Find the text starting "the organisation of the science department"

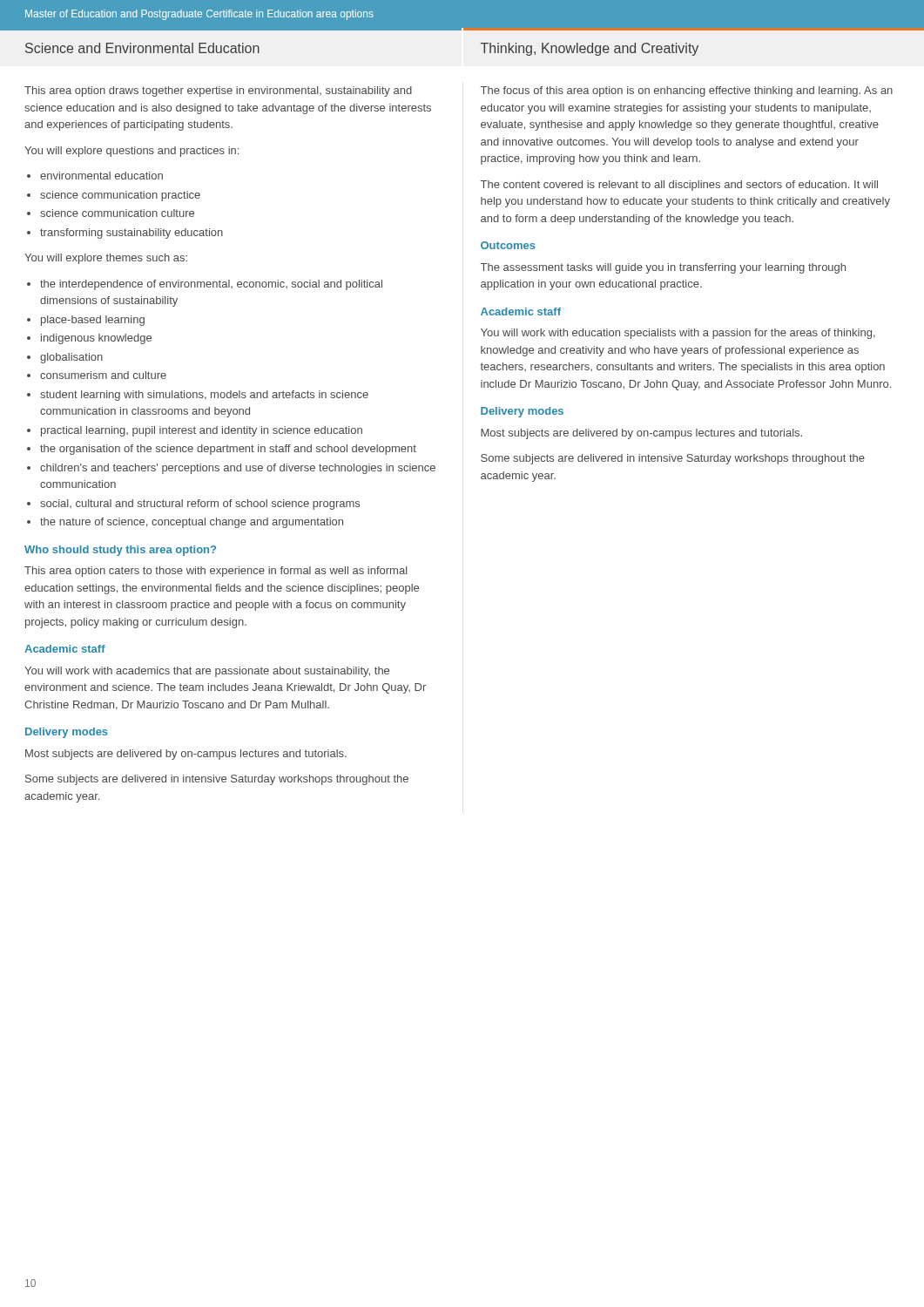228,448
